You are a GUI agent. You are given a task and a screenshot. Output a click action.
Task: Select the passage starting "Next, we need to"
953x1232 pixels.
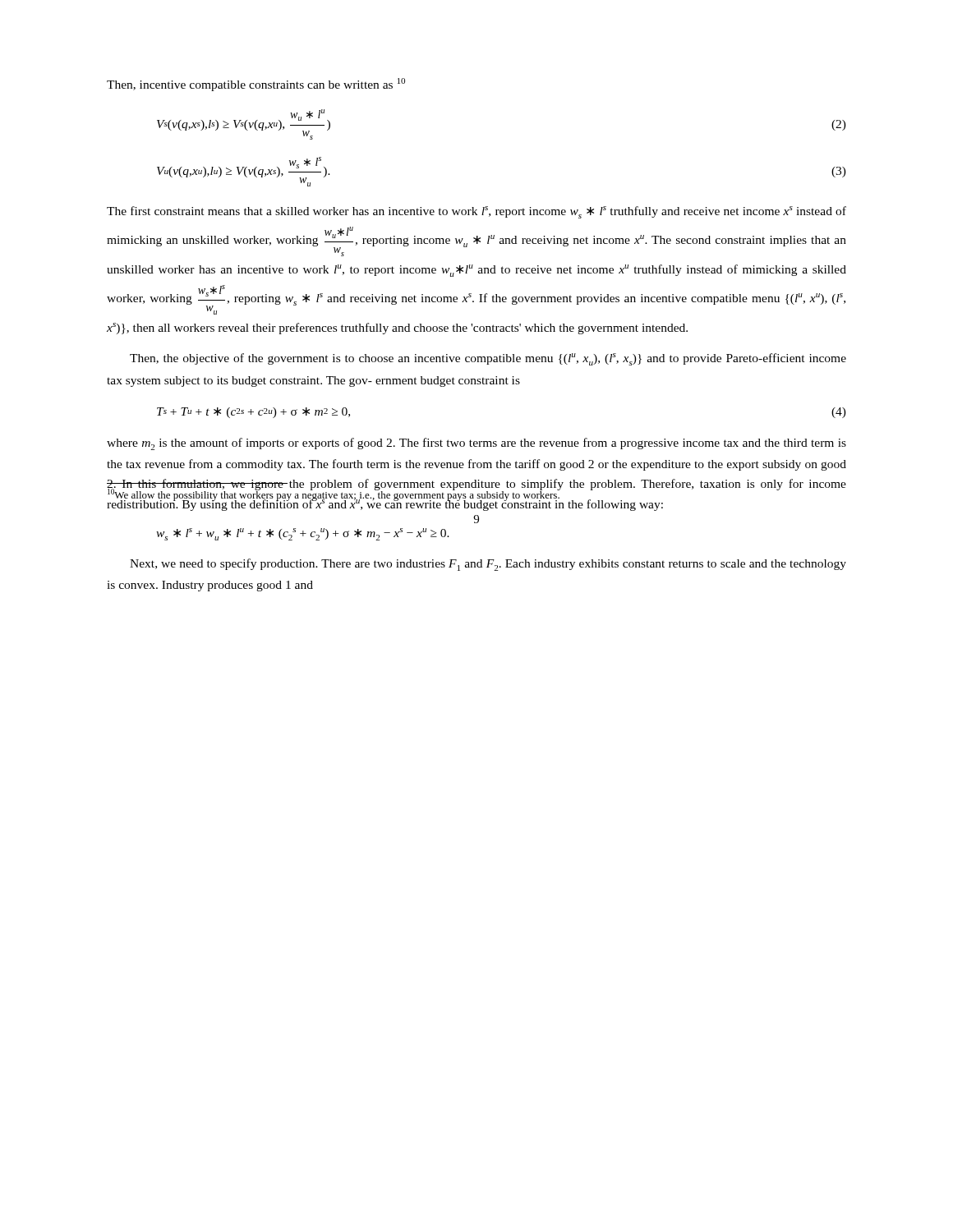(476, 574)
